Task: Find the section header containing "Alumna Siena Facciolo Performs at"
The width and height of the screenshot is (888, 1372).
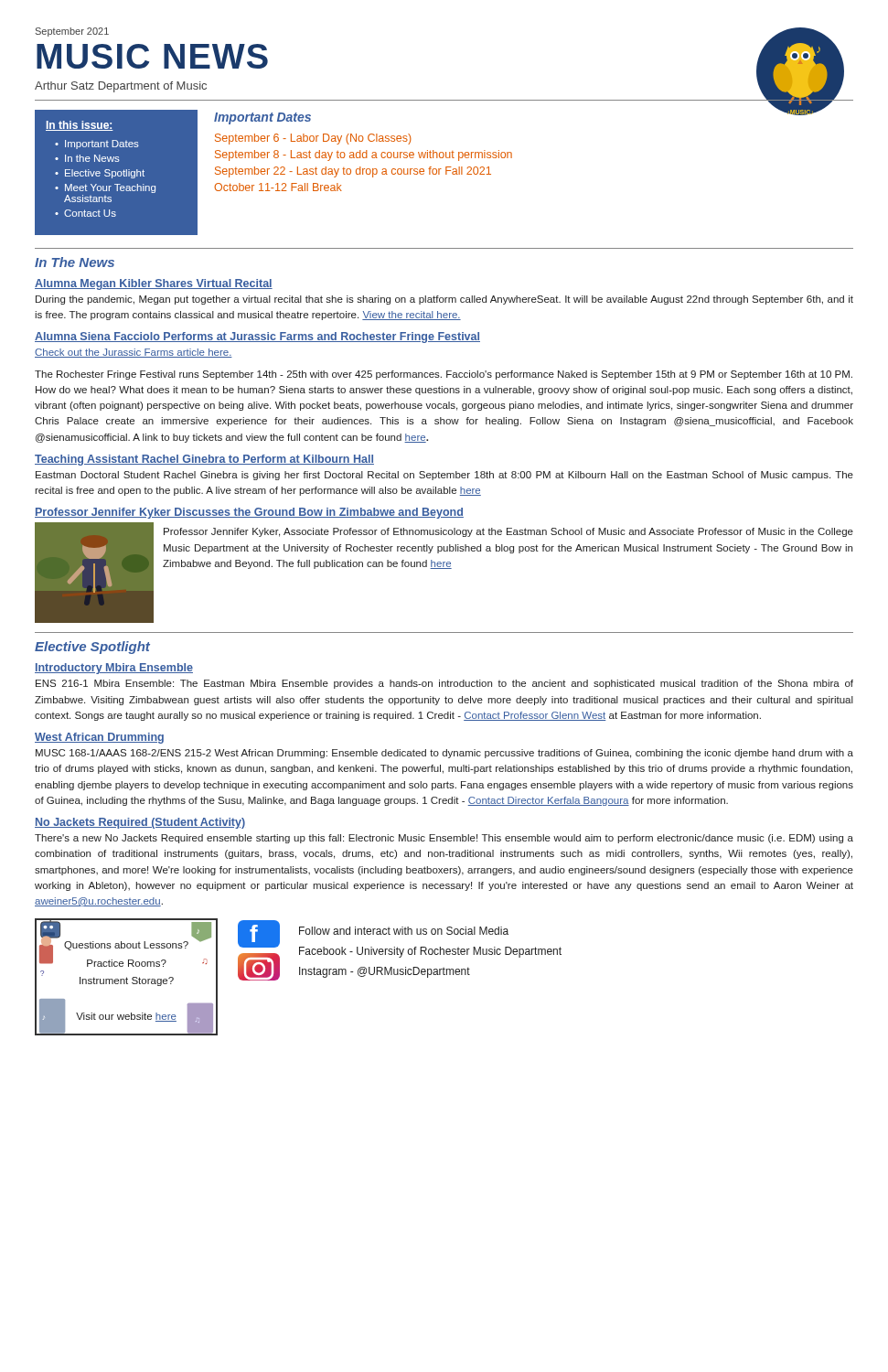Action: pos(257,337)
